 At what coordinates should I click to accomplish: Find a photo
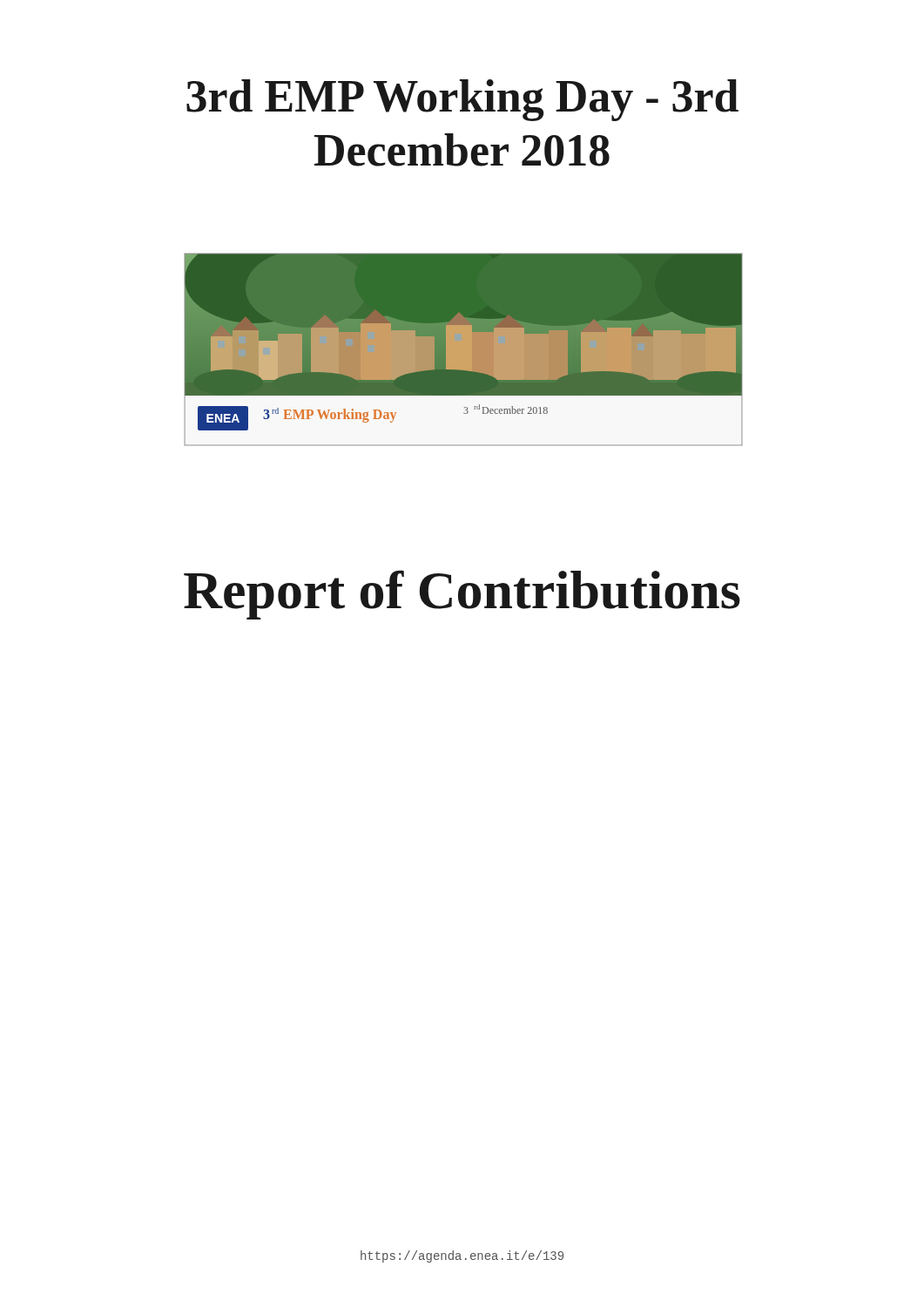(462, 349)
